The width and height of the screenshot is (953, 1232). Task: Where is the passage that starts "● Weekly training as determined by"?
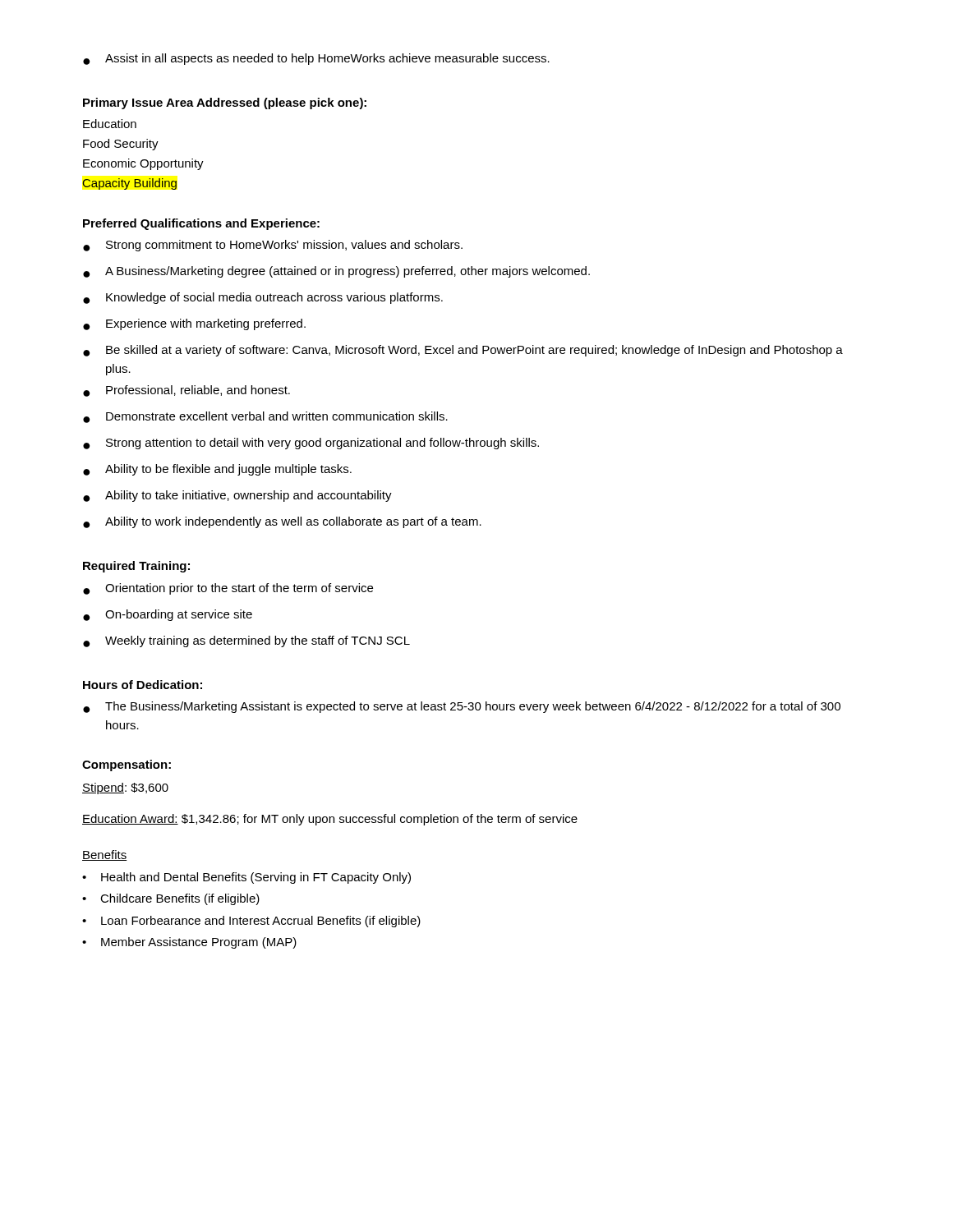[x=246, y=641]
